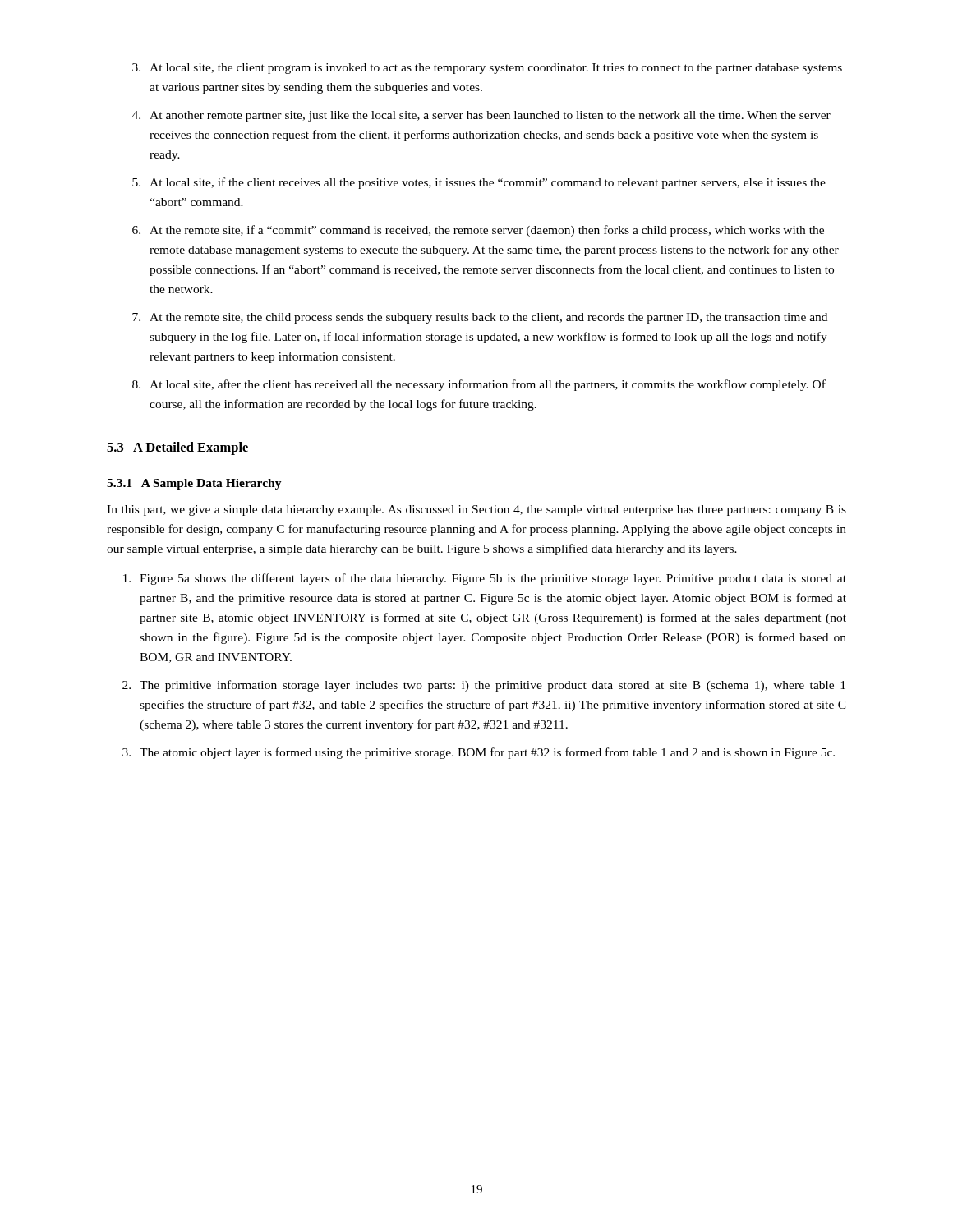Where is the passage that starts "3. The atomic object layer is"?
This screenshot has width=953, height=1232.
click(476, 752)
